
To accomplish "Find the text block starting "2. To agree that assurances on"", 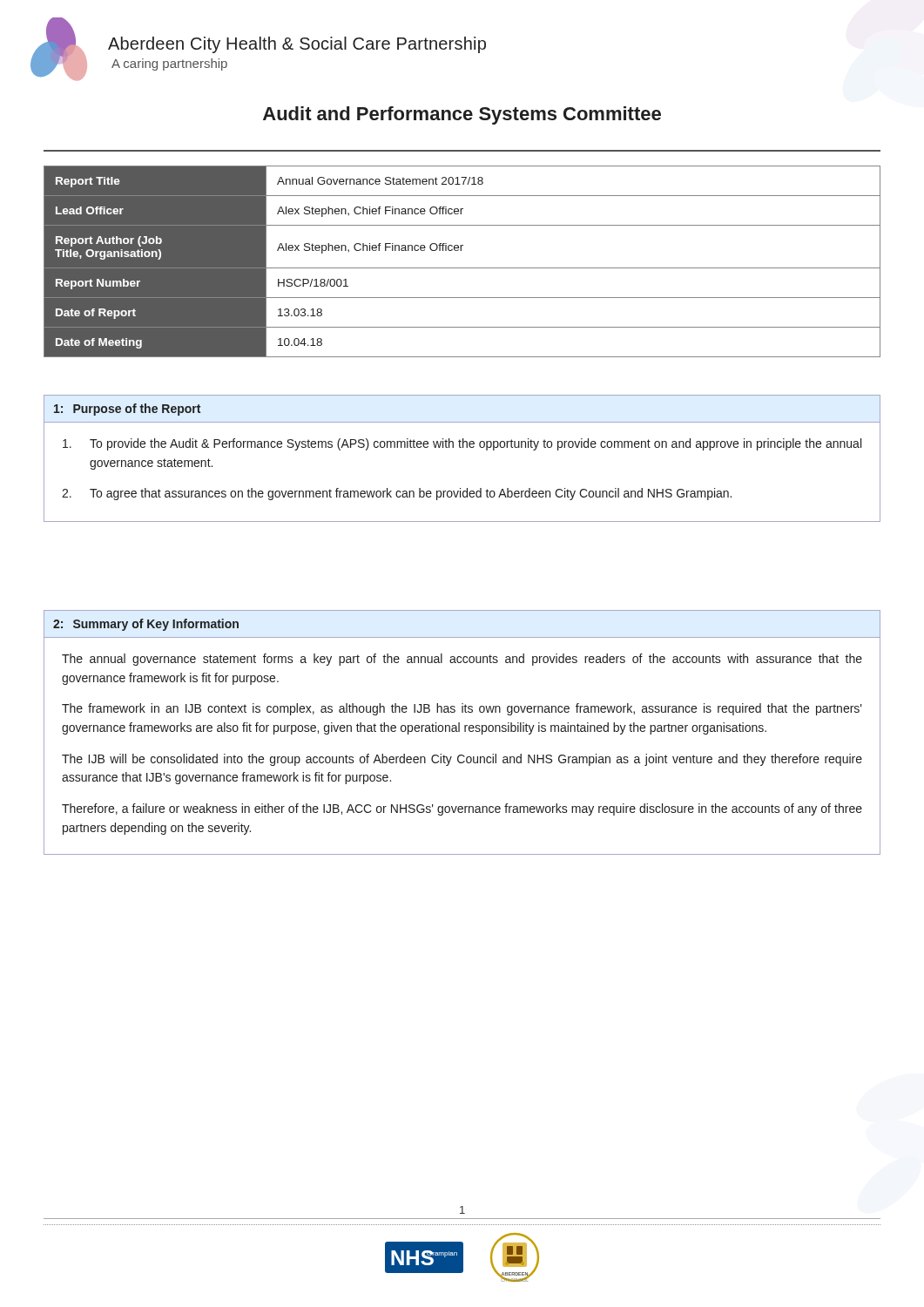I will (x=397, y=494).
